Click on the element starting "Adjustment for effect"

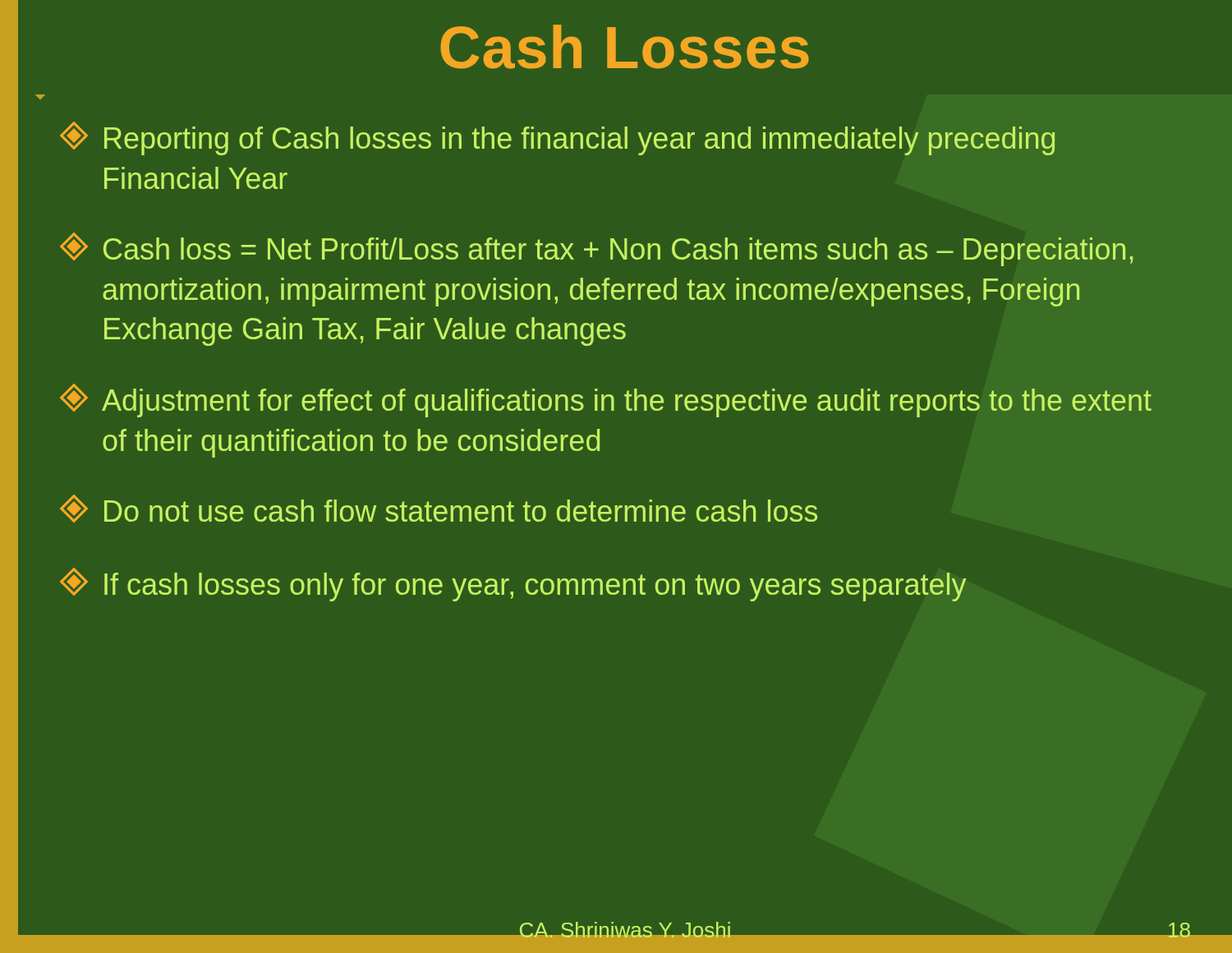621,421
